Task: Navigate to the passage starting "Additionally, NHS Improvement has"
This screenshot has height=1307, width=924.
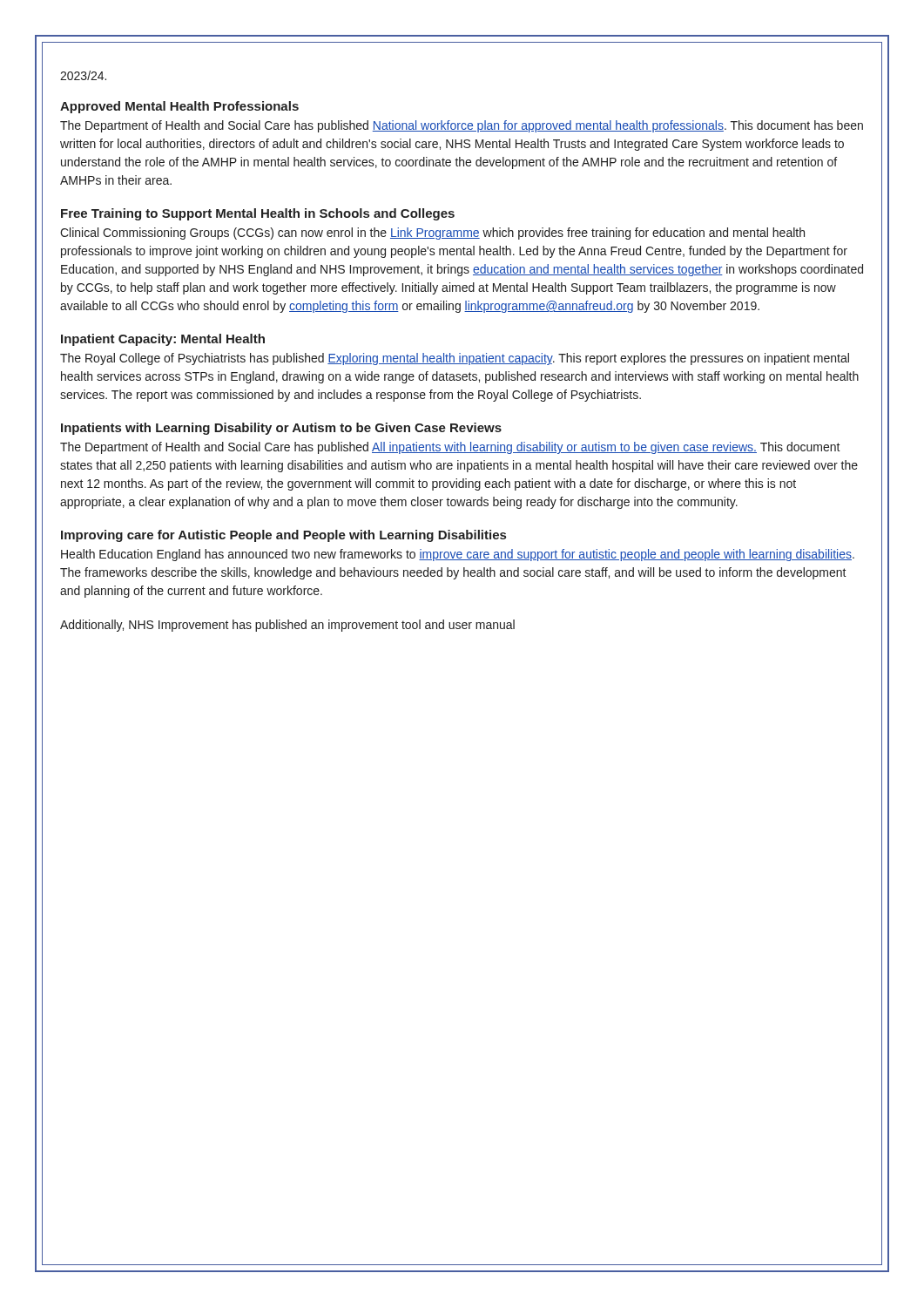Action: 288,625
